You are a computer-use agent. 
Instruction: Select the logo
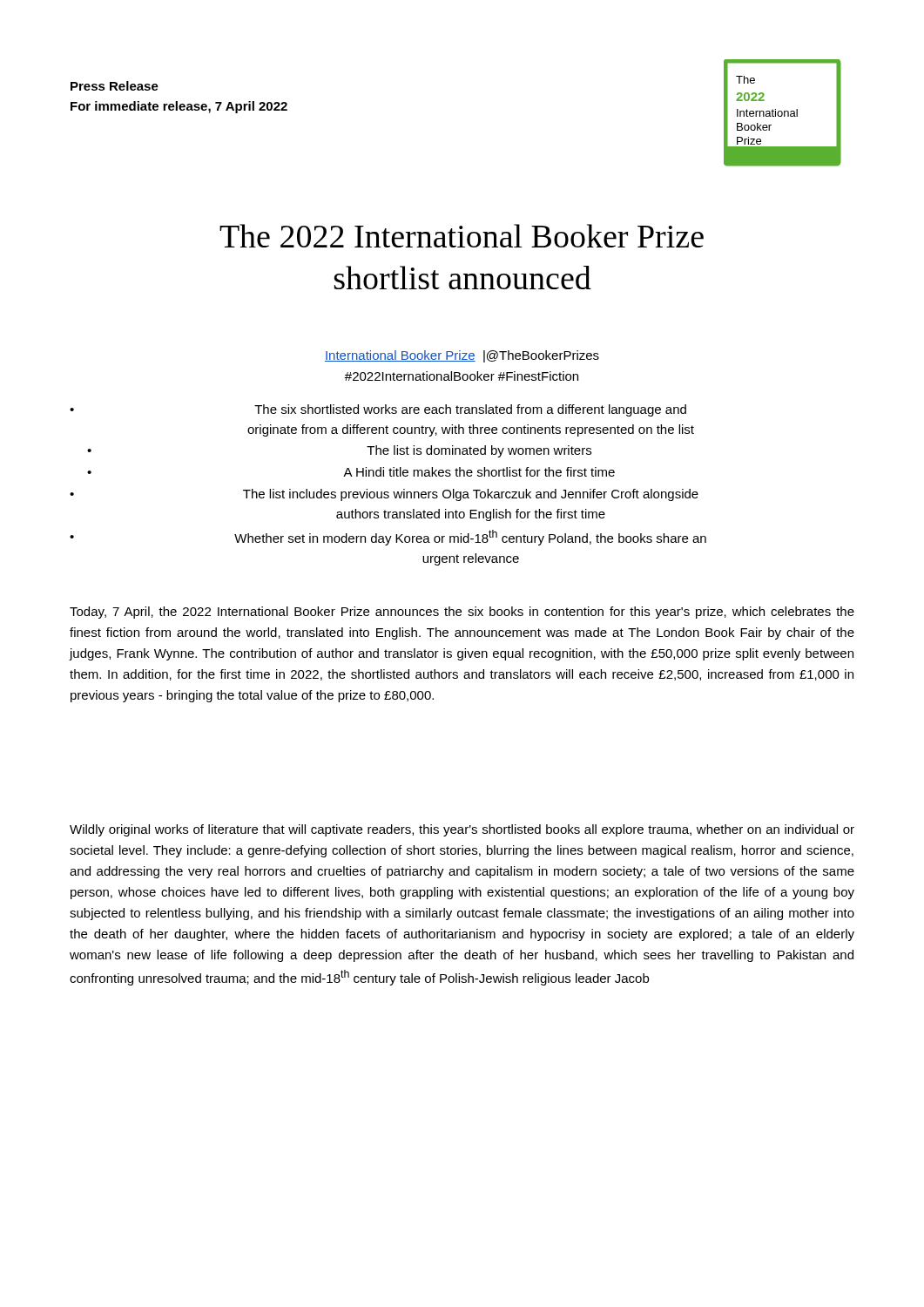[785, 116]
